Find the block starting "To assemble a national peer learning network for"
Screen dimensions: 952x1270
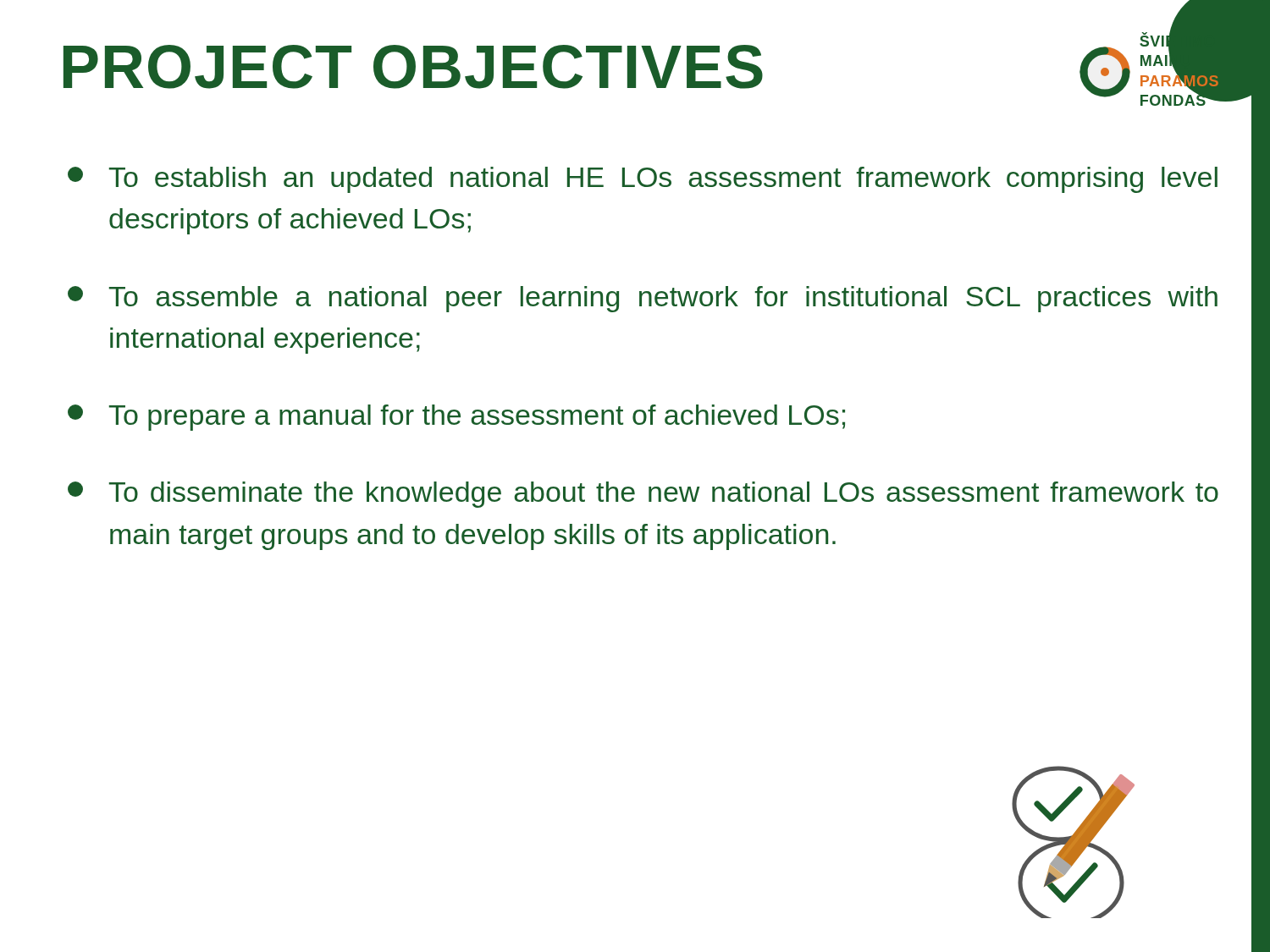tap(643, 317)
